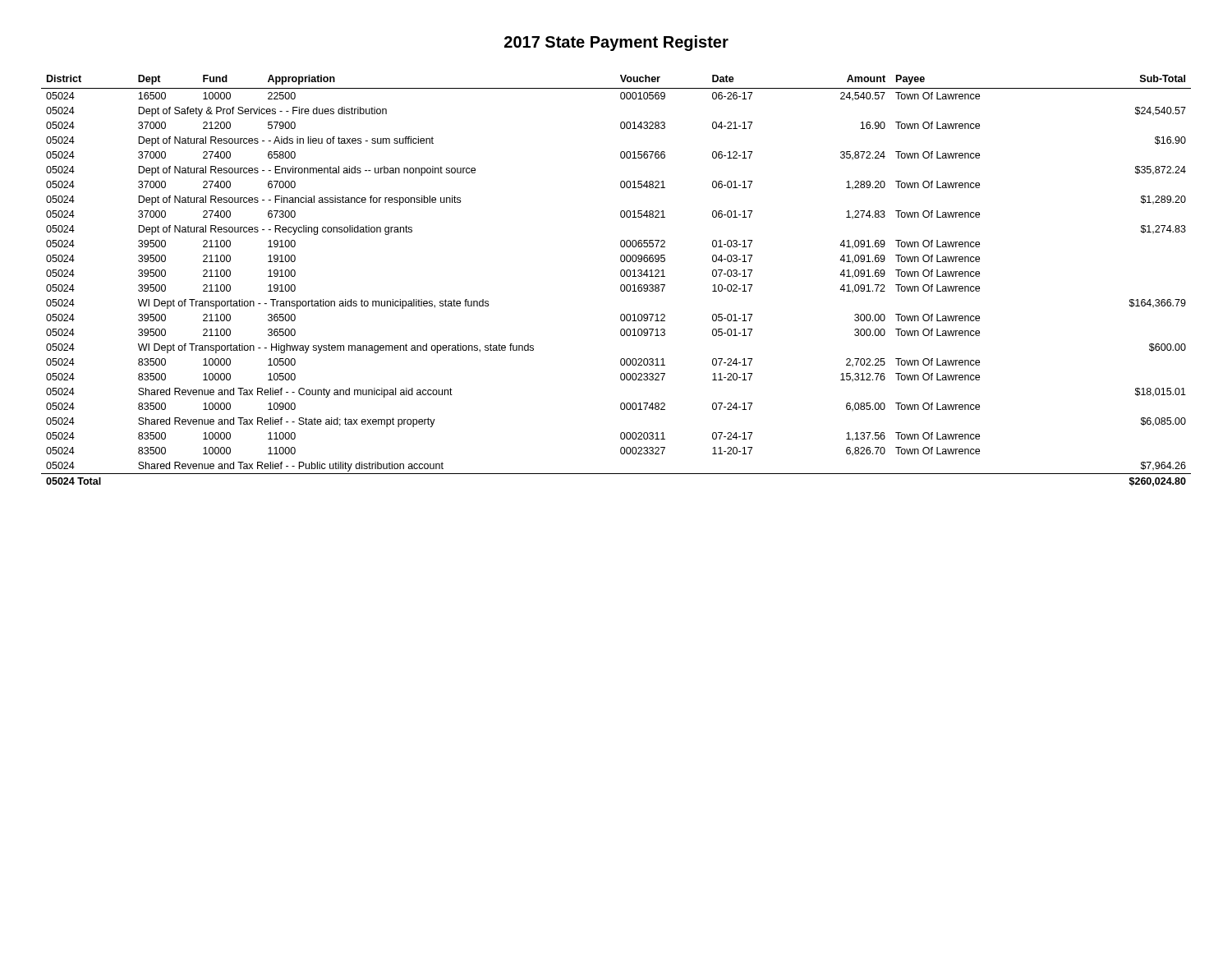1232x953 pixels.
Task: Click on the table containing "Town Of Lawrence"
Action: point(616,279)
